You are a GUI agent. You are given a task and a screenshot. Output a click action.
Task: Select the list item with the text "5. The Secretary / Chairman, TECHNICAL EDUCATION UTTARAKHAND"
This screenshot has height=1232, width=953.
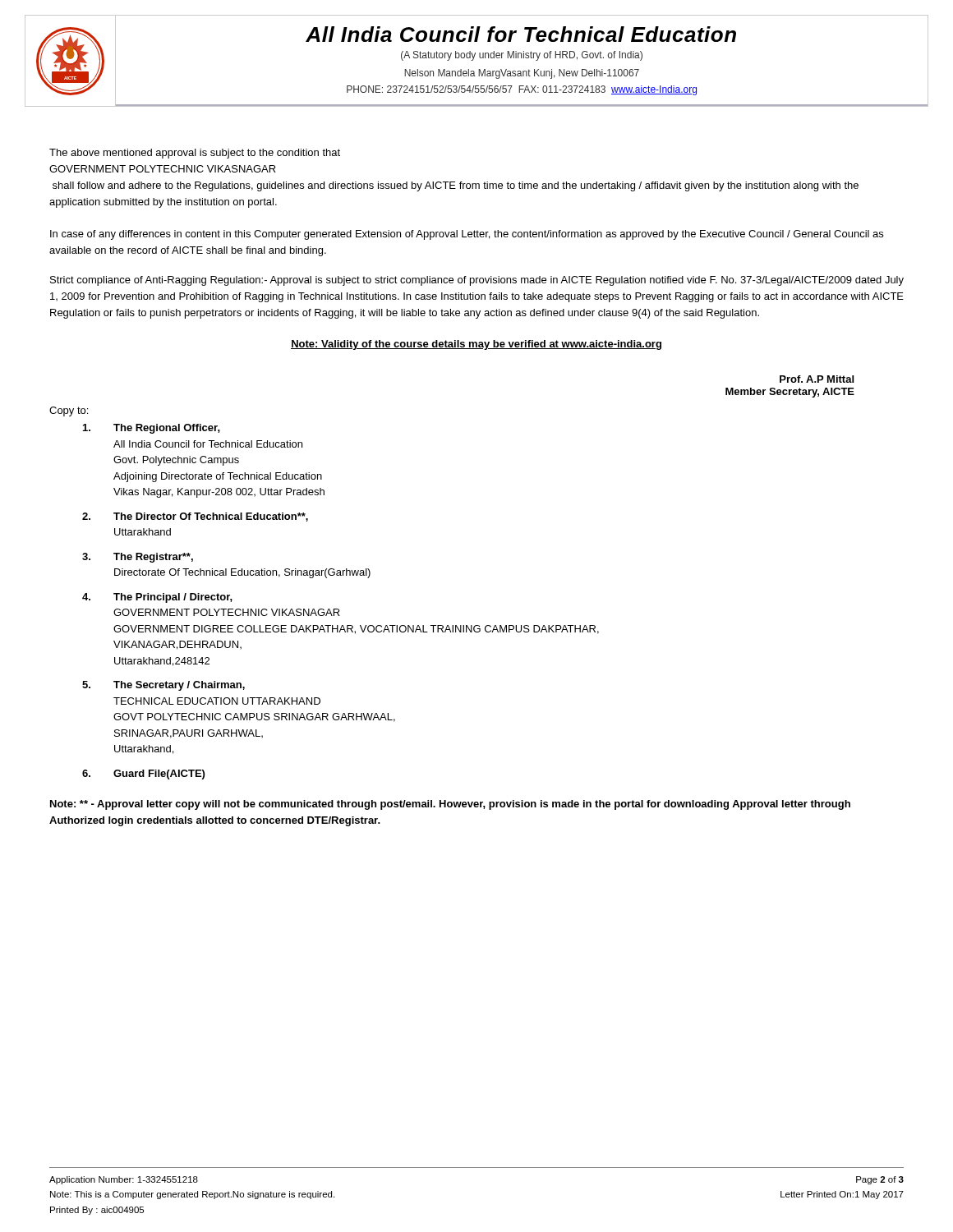163,686
